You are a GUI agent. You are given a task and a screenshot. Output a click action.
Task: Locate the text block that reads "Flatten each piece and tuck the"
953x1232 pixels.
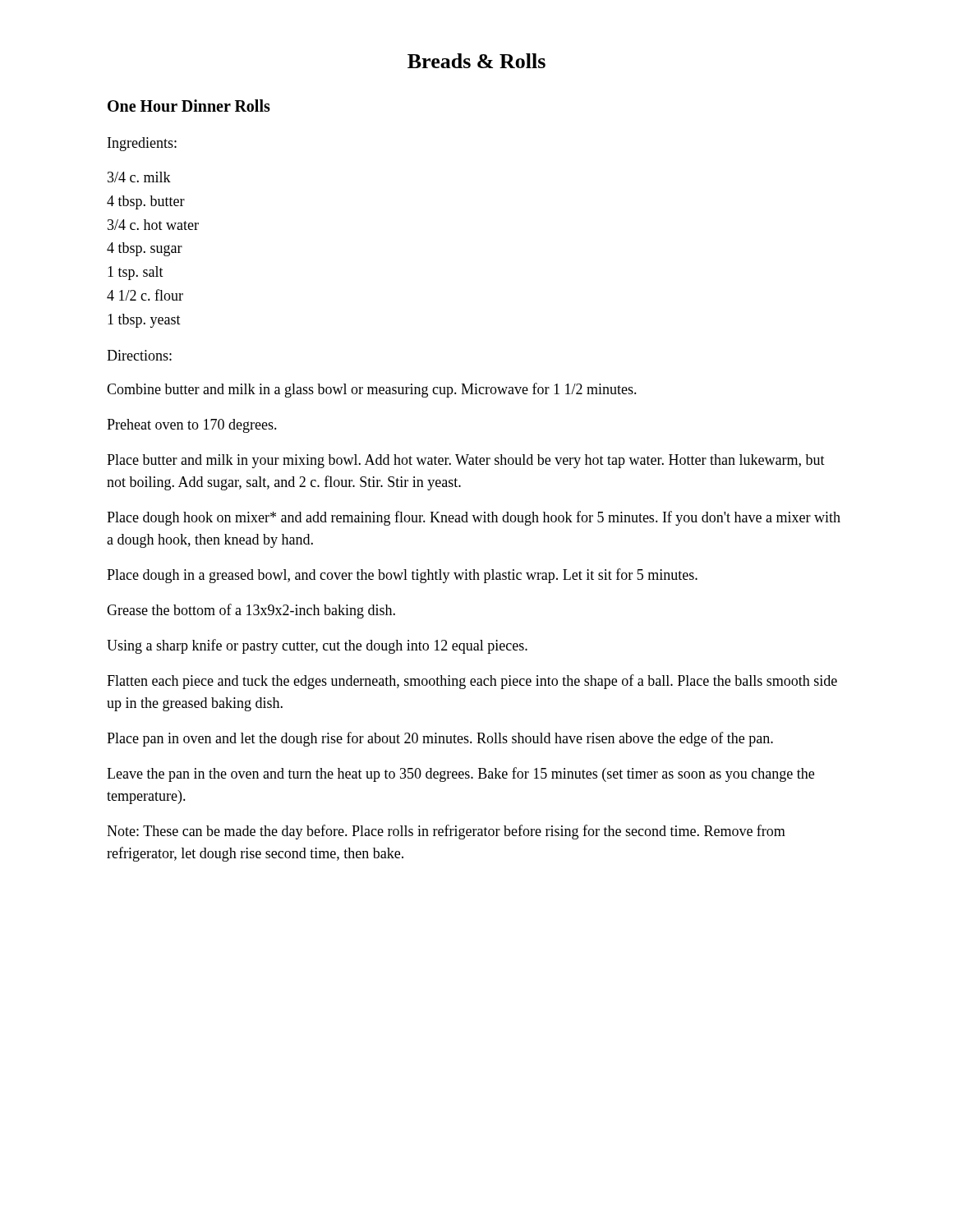[x=472, y=692]
